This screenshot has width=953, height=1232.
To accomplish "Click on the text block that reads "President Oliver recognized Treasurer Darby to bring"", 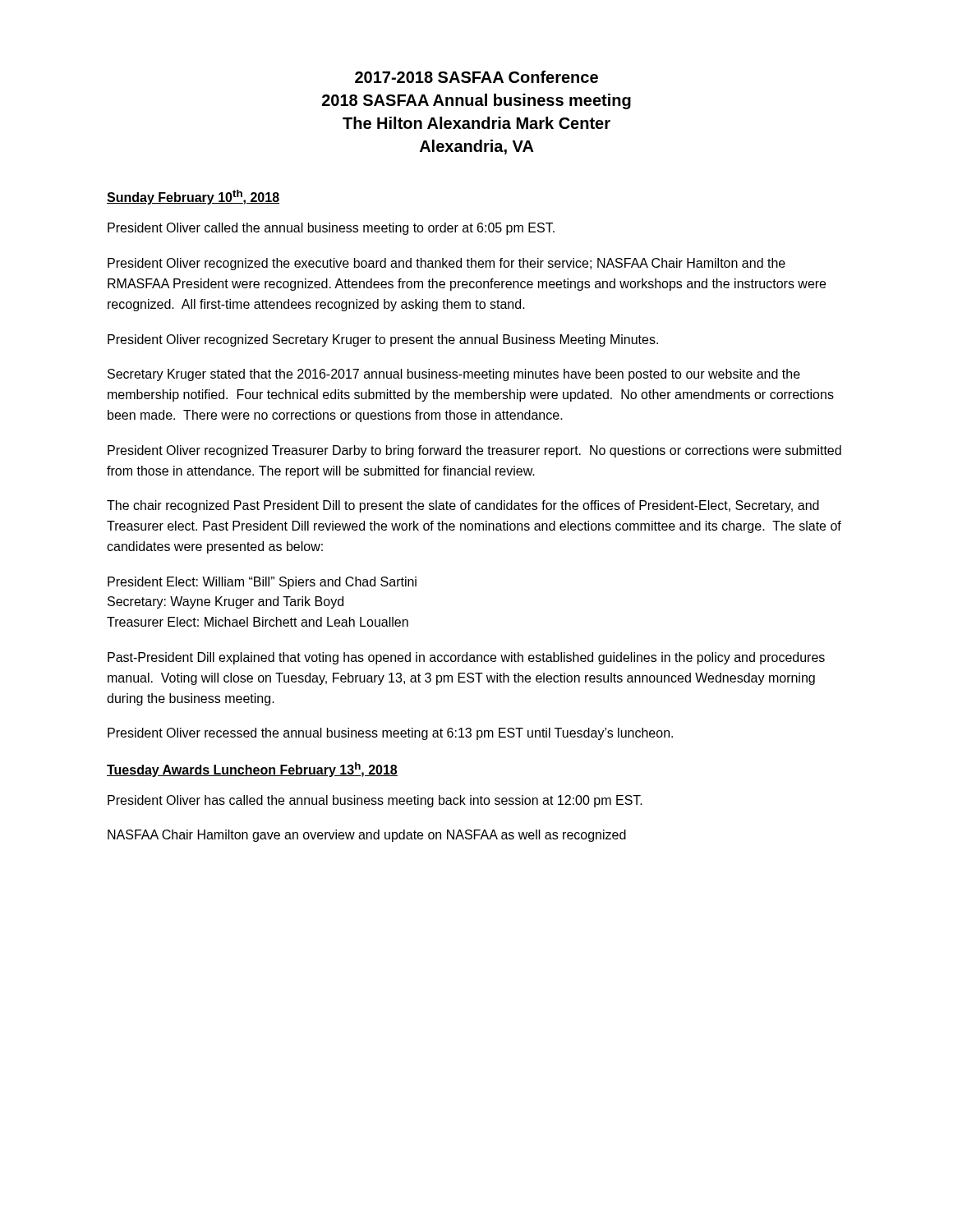I will click(x=474, y=460).
